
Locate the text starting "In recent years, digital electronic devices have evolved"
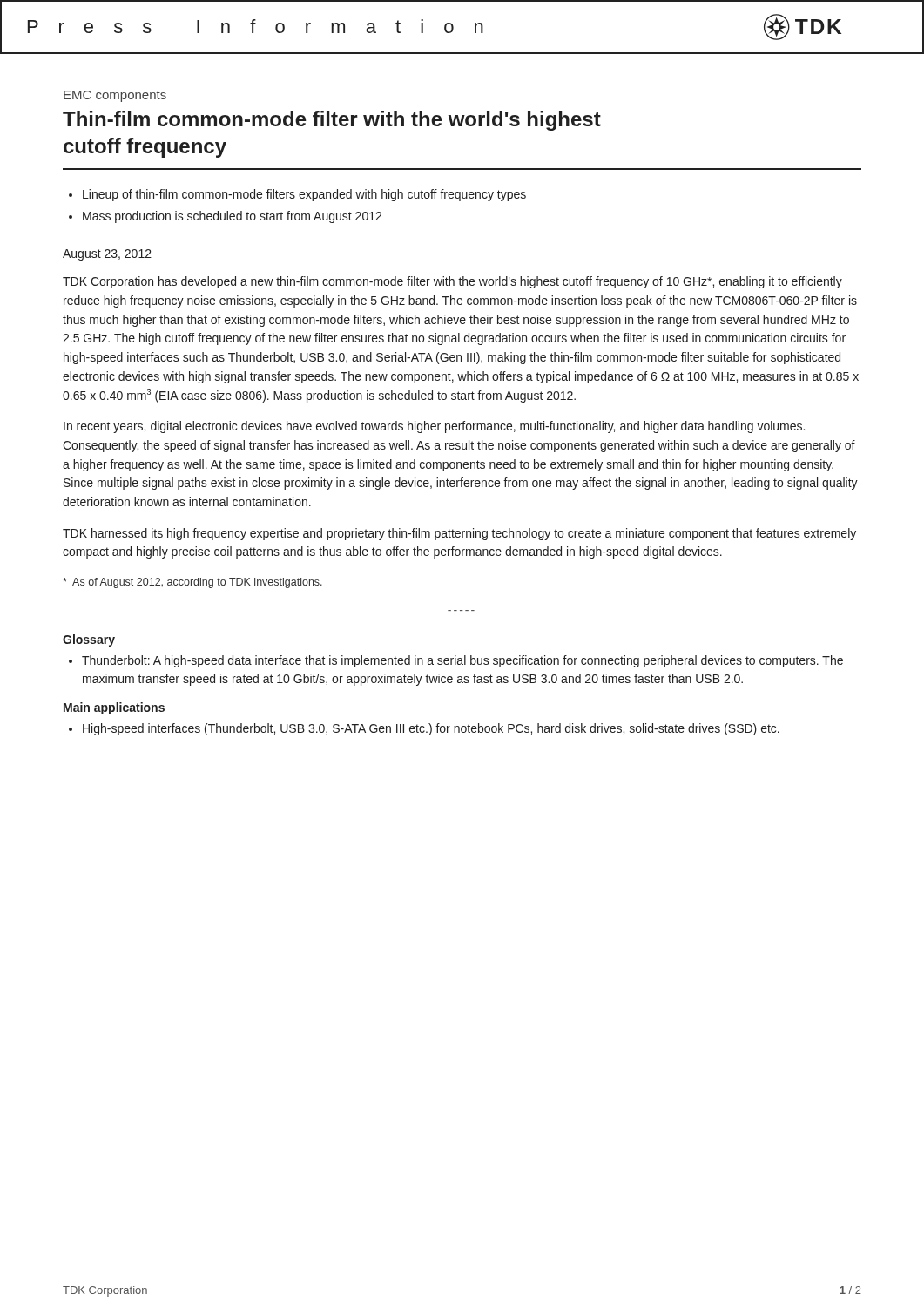coord(460,464)
